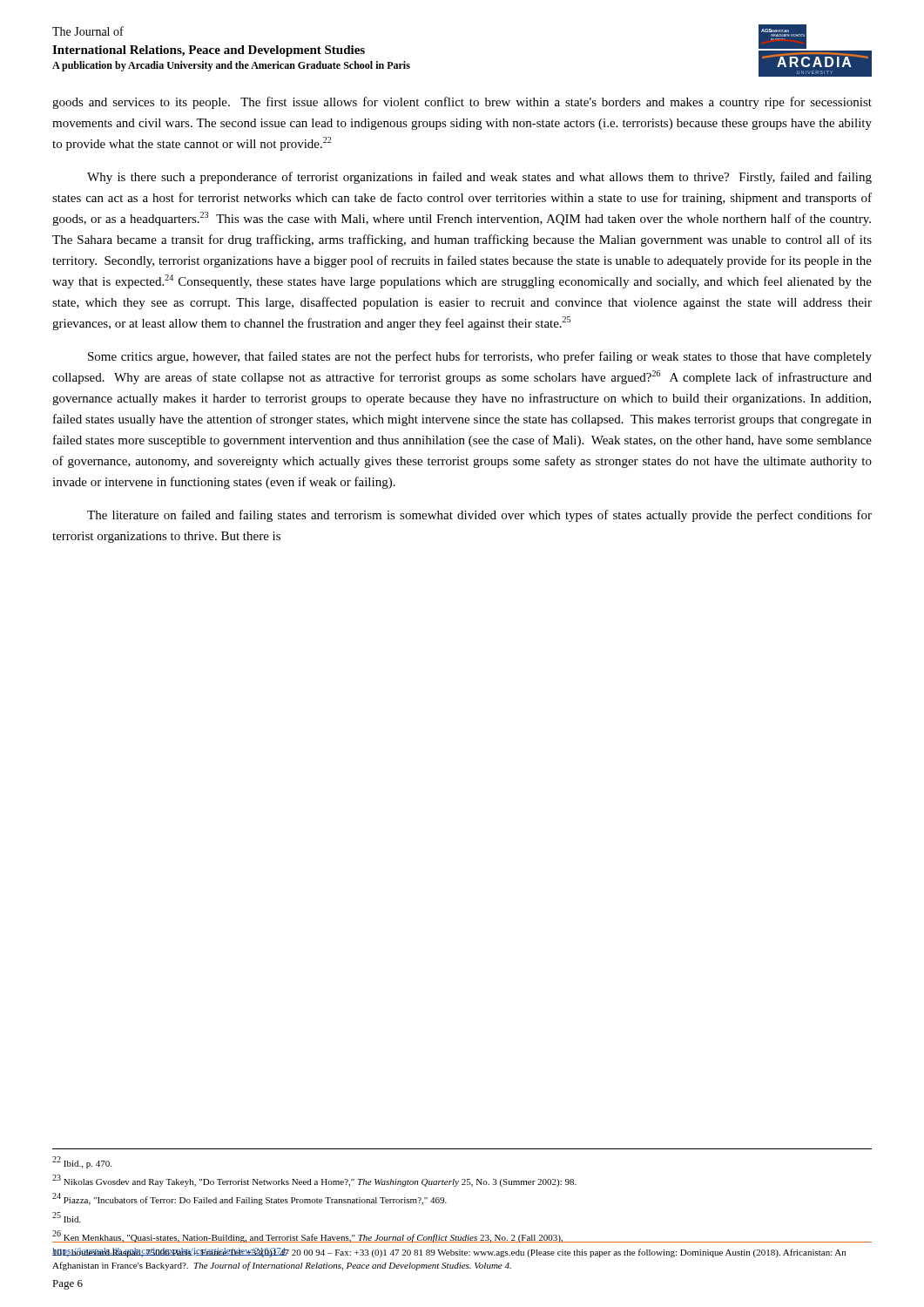Find the block on this page that starts "The literature on failed"
924x1307 pixels.
[x=462, y=525]
